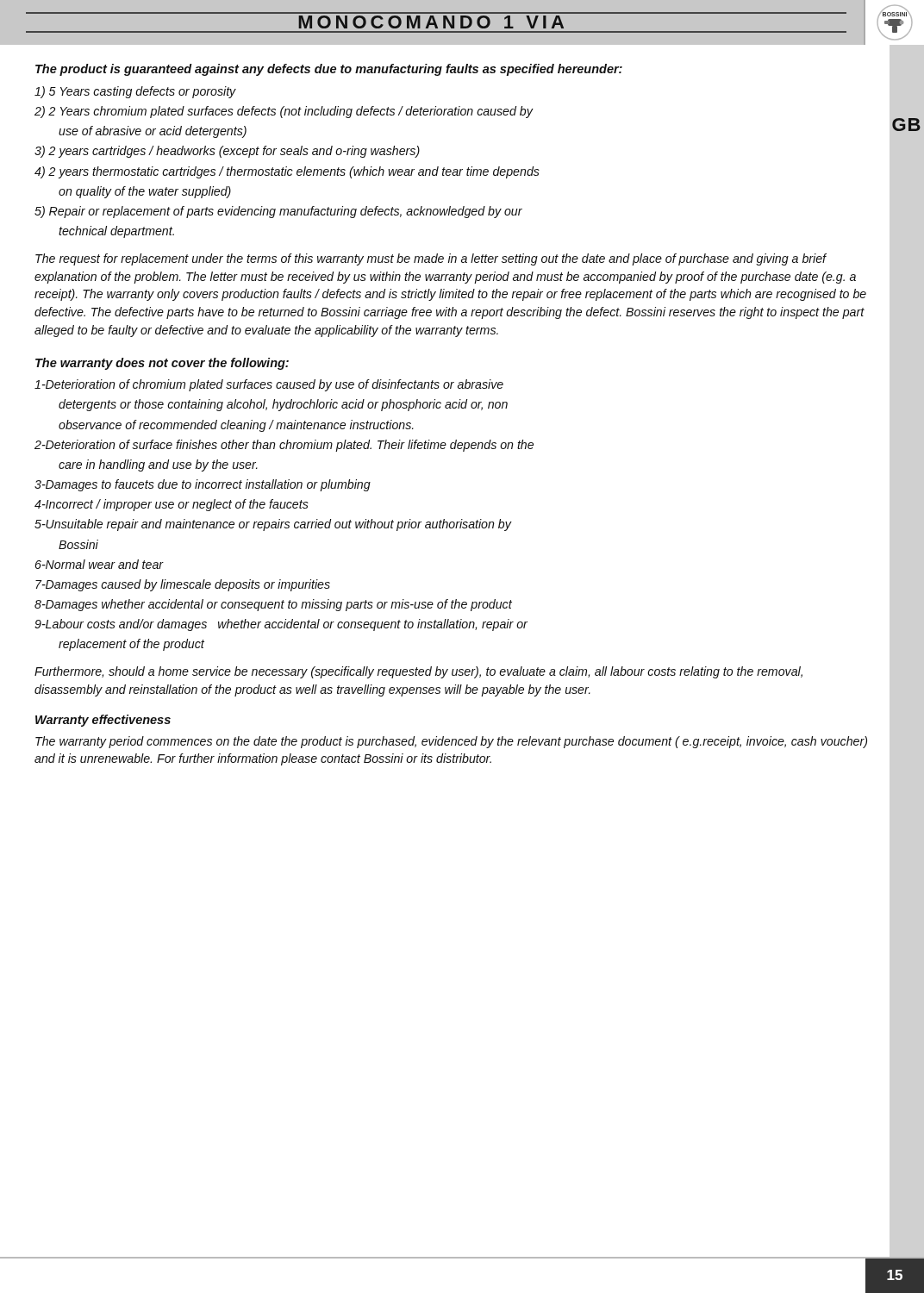
Task: Find the list item that reads "5-Unsuitable repair and maintenance"
Action: pyautogui.click(x=454, y=534)
